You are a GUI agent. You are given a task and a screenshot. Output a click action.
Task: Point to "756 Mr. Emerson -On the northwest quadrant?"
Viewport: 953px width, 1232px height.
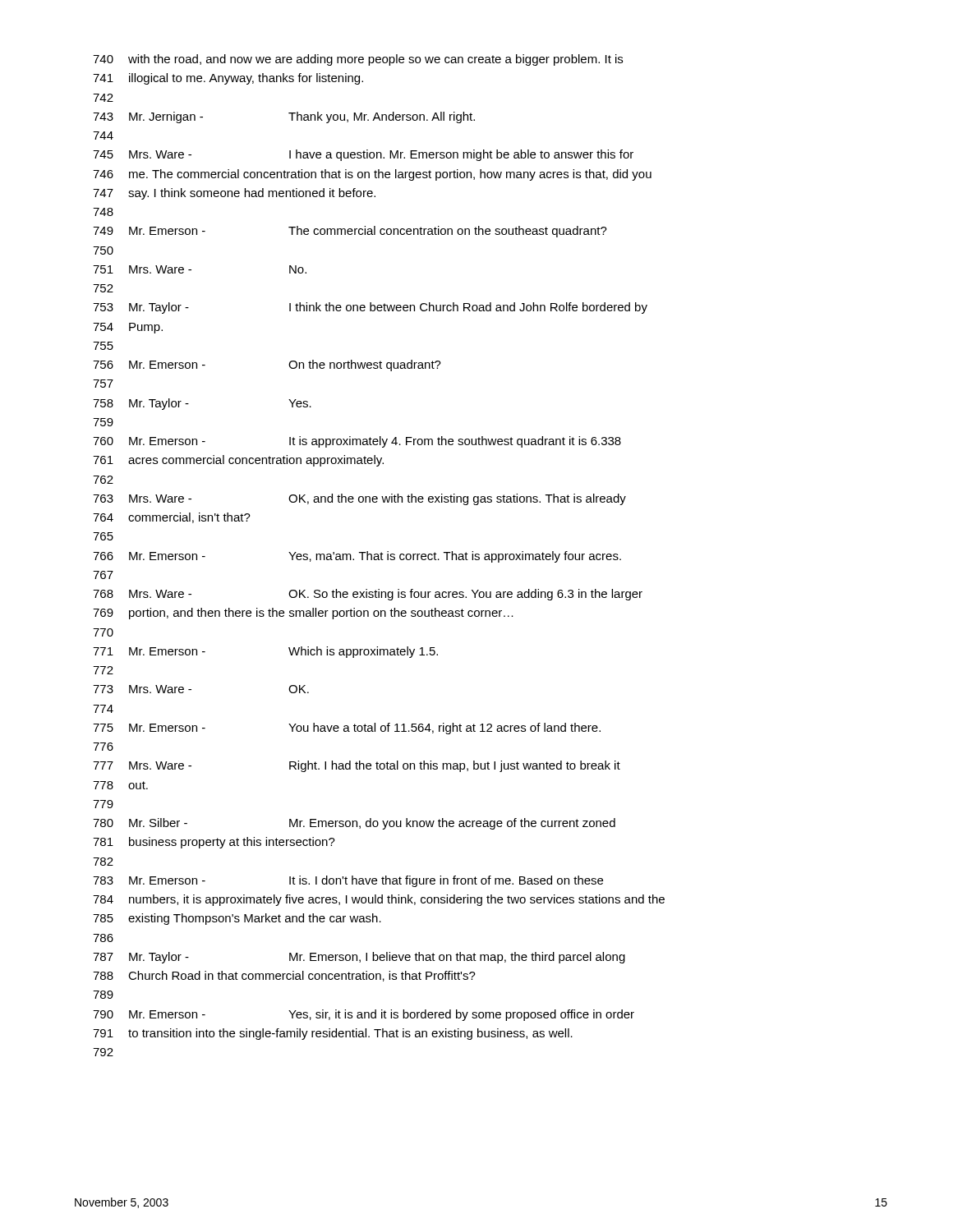pyautogui.click(x=170, y=365)
